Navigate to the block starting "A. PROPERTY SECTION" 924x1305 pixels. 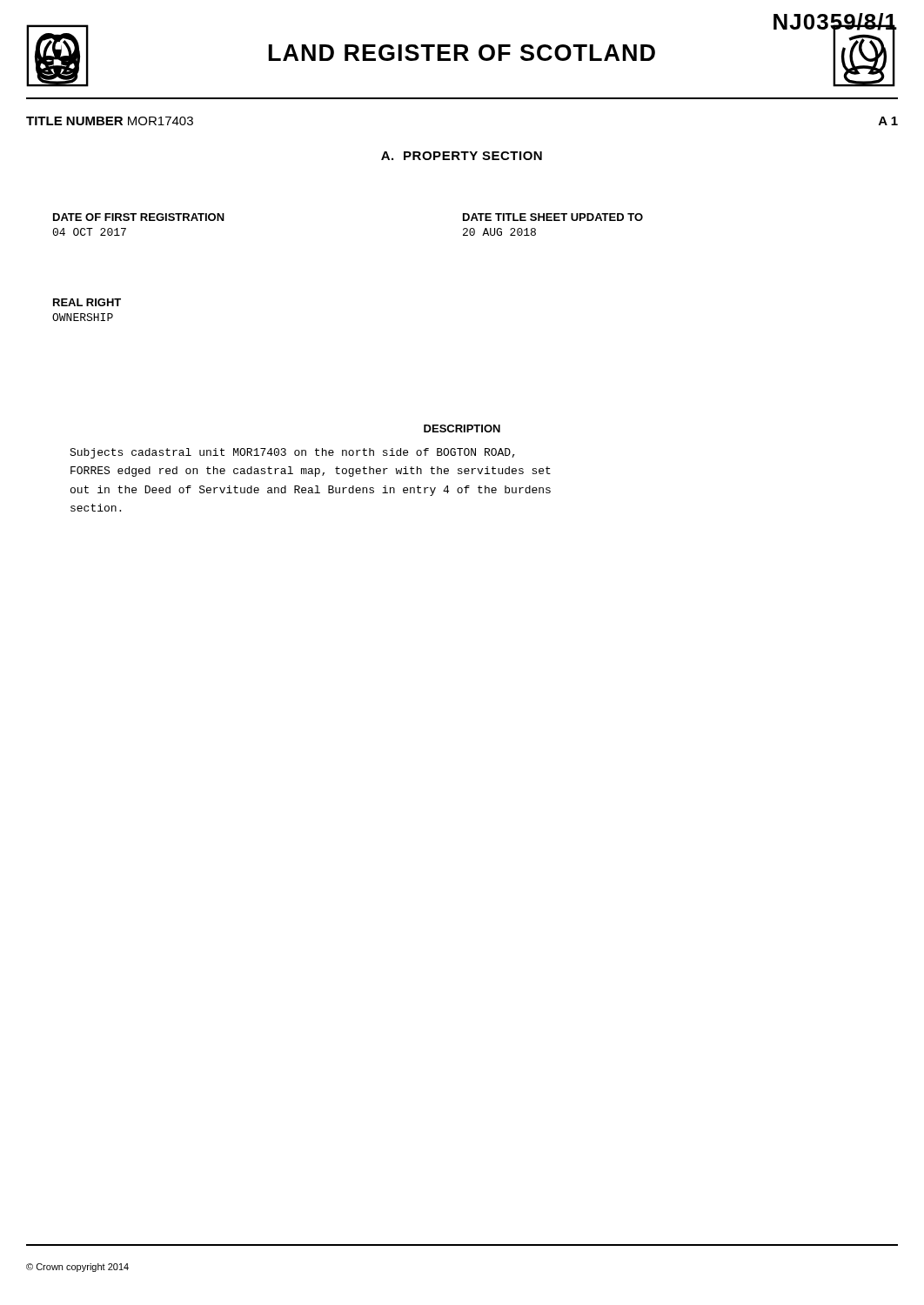(x=462, y=155)
